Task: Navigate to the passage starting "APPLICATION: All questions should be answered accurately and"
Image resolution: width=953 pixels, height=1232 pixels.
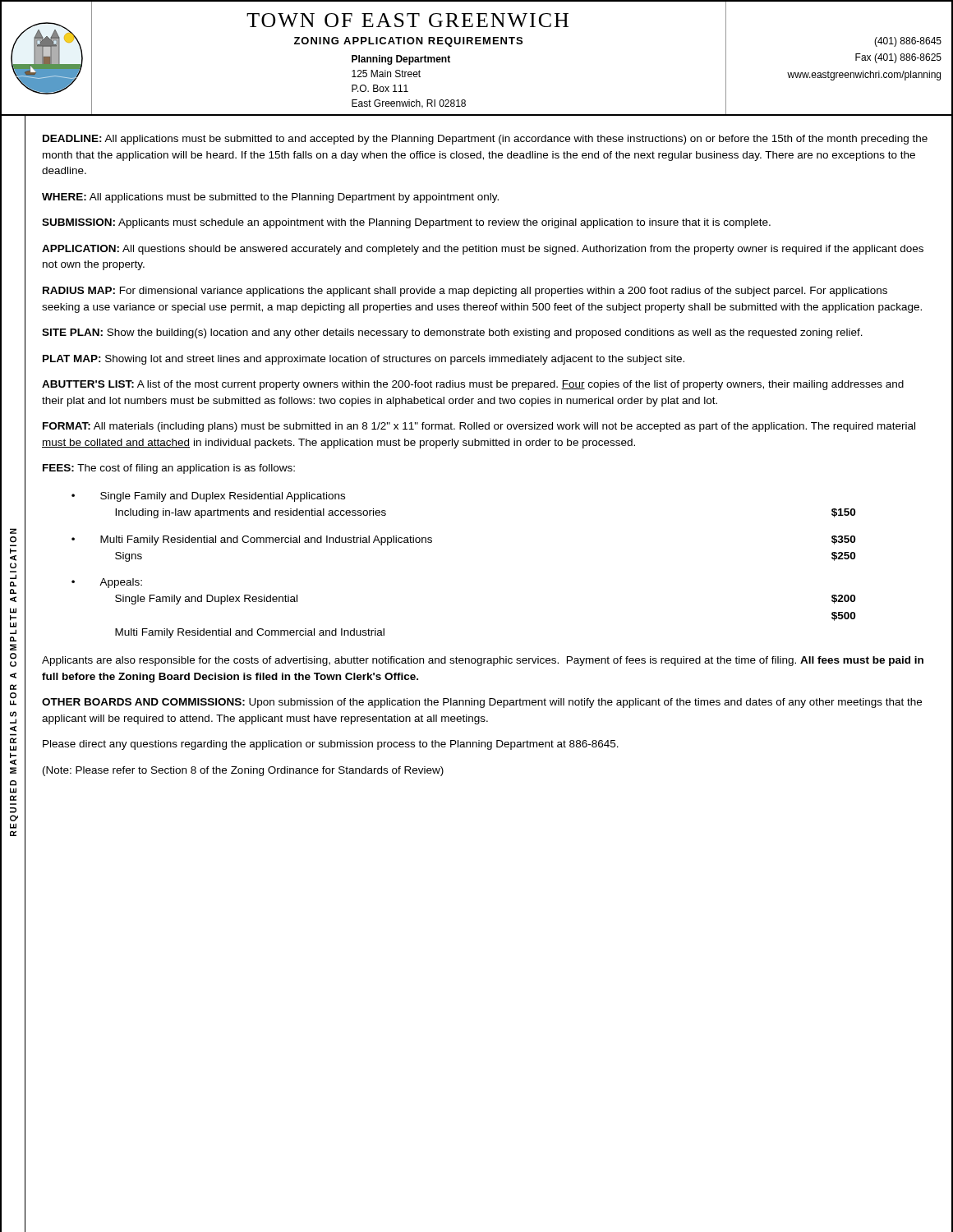Action: [485, 257]
